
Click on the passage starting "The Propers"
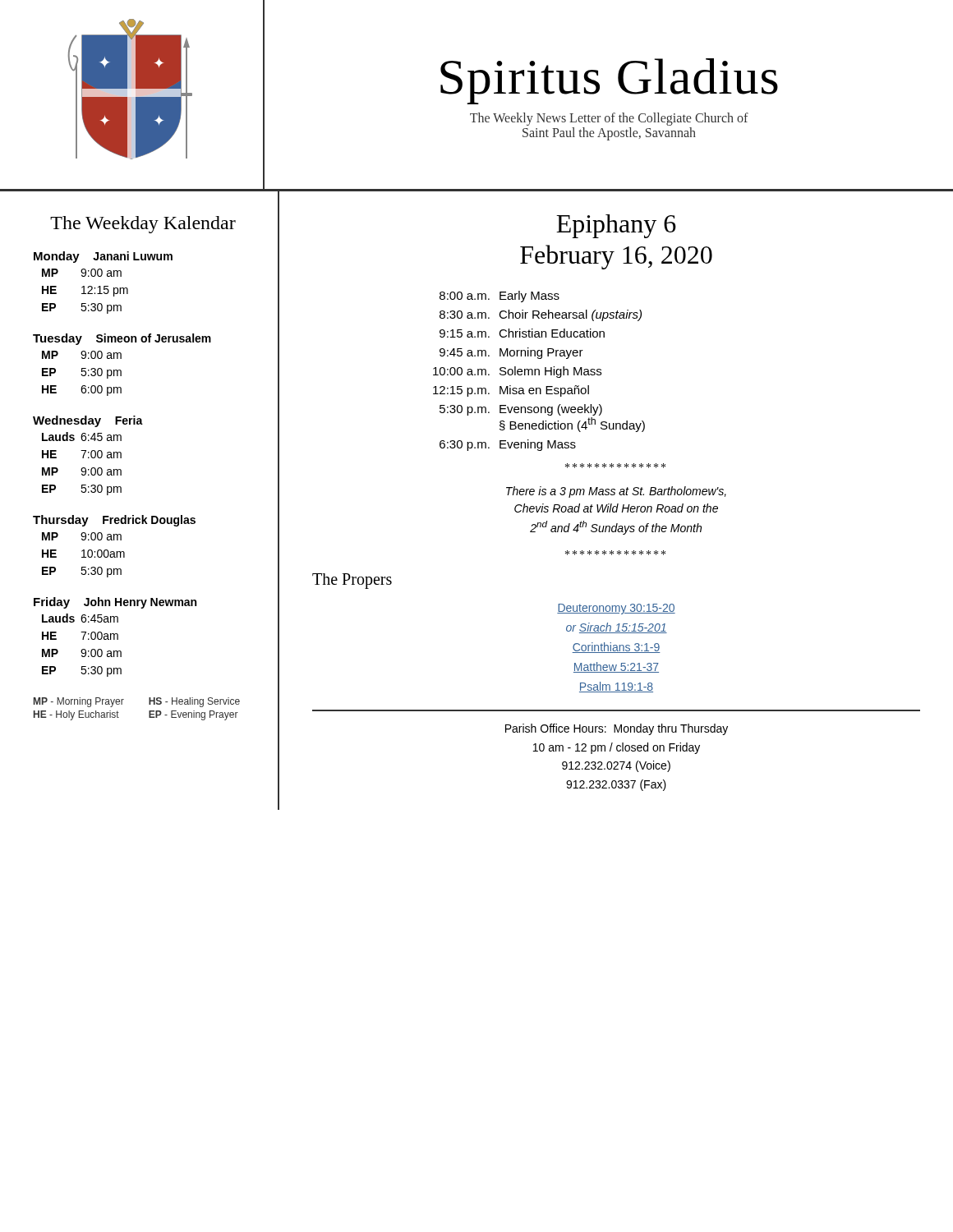(x=352, y=579)
